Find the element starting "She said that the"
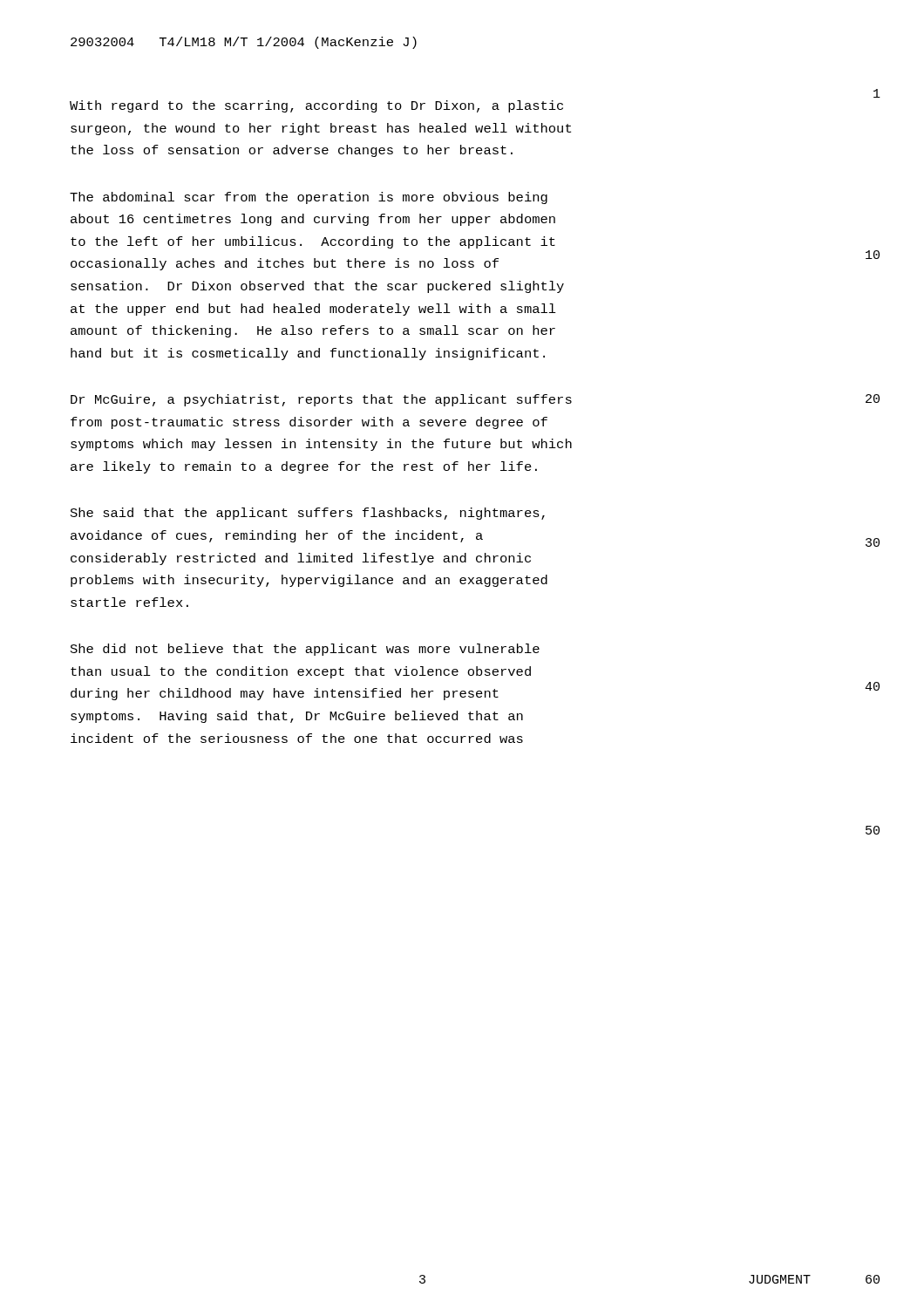This screenshot has height=1308, width=924. 309,559
